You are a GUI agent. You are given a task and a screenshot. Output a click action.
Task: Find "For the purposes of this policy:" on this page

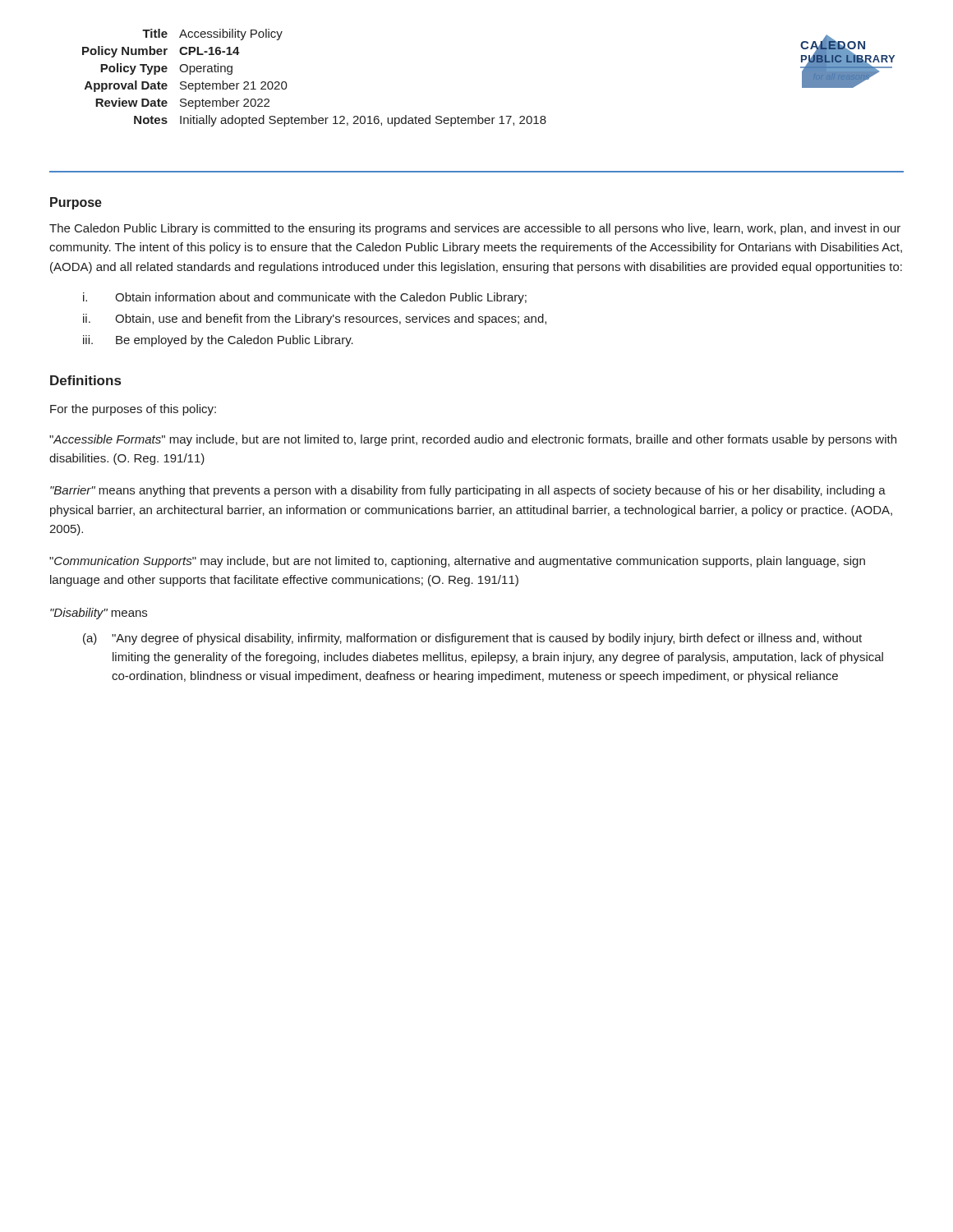click(x=133, y=408)
